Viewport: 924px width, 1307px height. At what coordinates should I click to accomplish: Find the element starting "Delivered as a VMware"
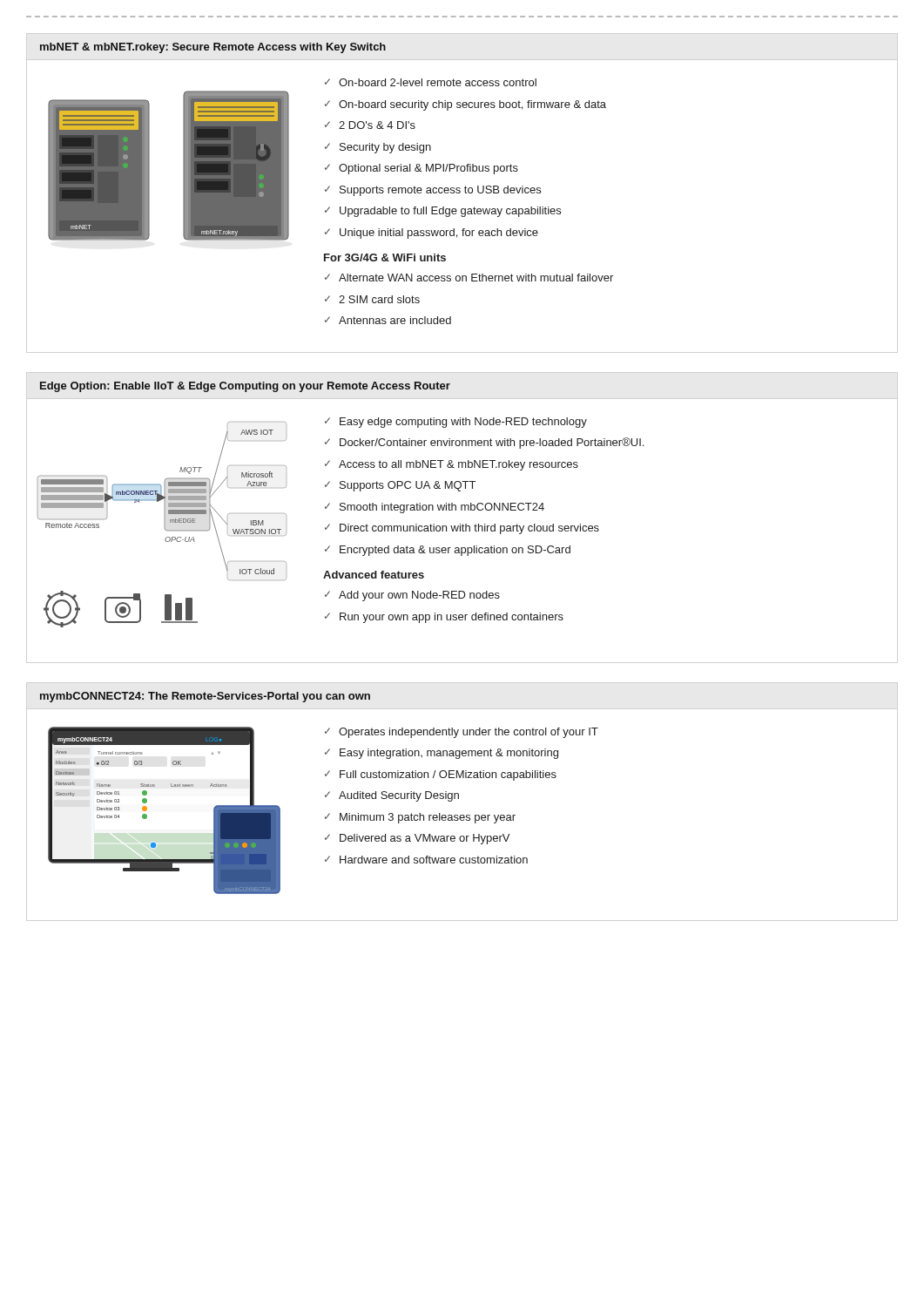[424, 838]
